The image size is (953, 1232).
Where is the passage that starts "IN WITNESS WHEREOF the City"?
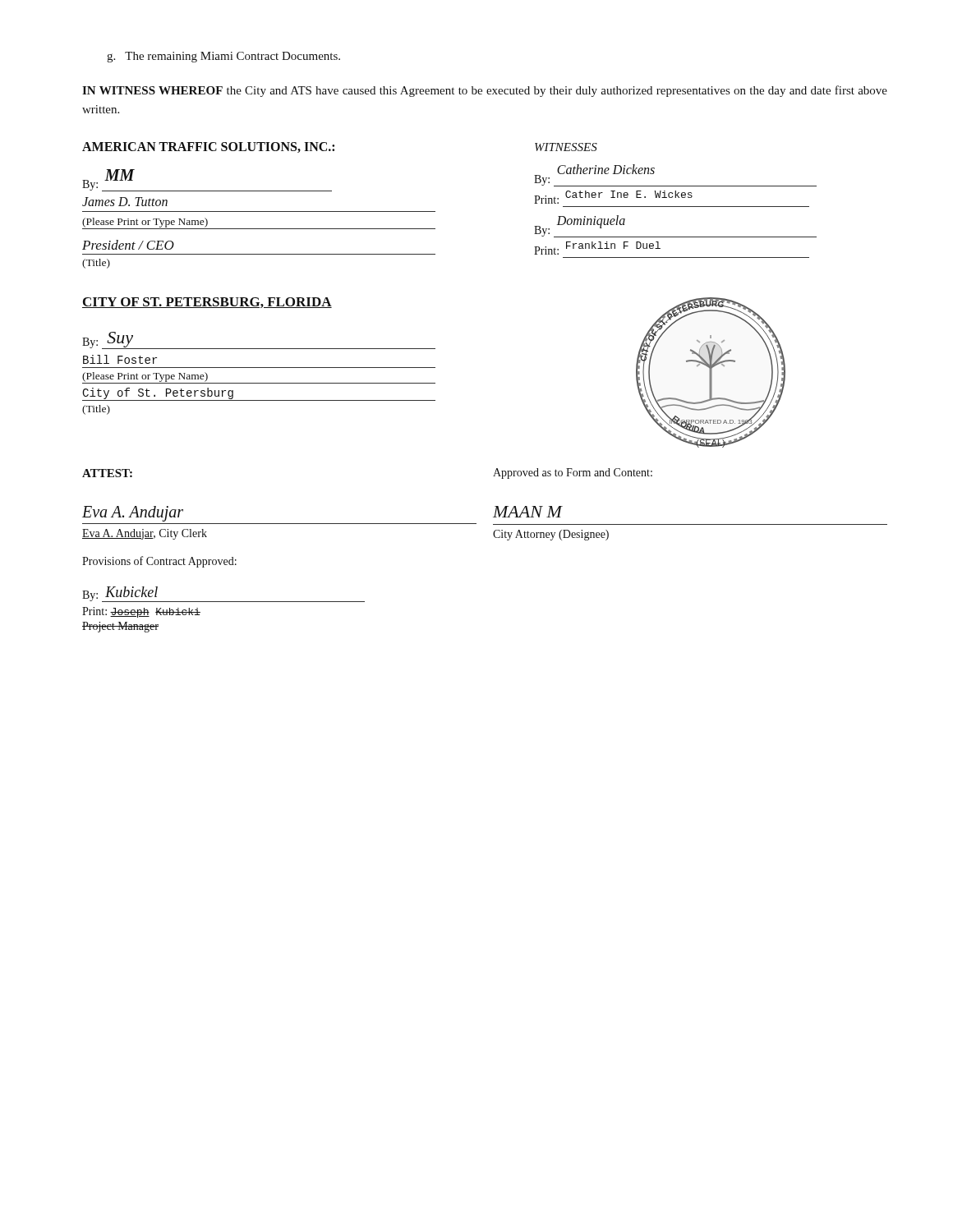(x=485, y=100)
